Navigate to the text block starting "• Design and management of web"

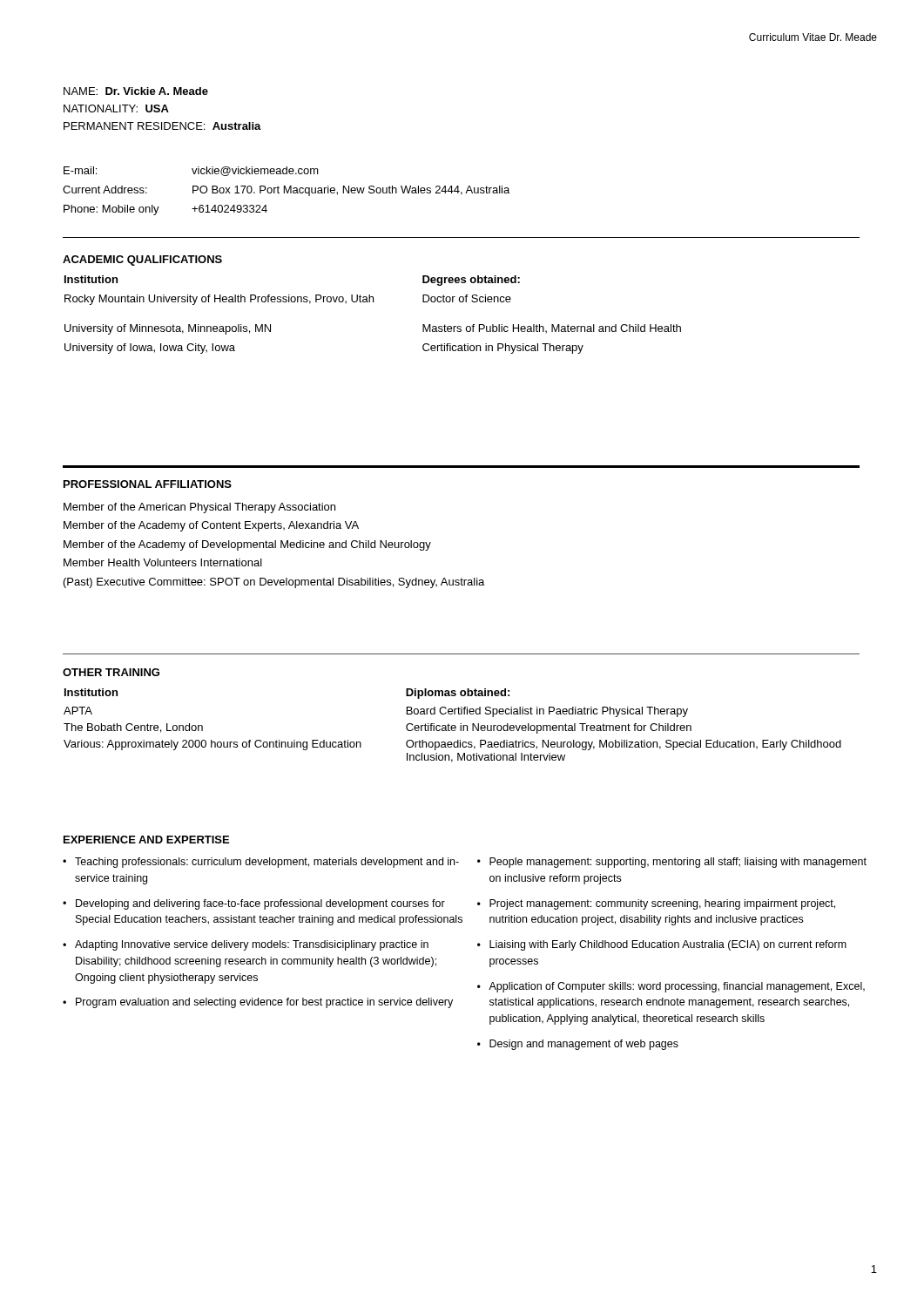(x=578, y=1044)
